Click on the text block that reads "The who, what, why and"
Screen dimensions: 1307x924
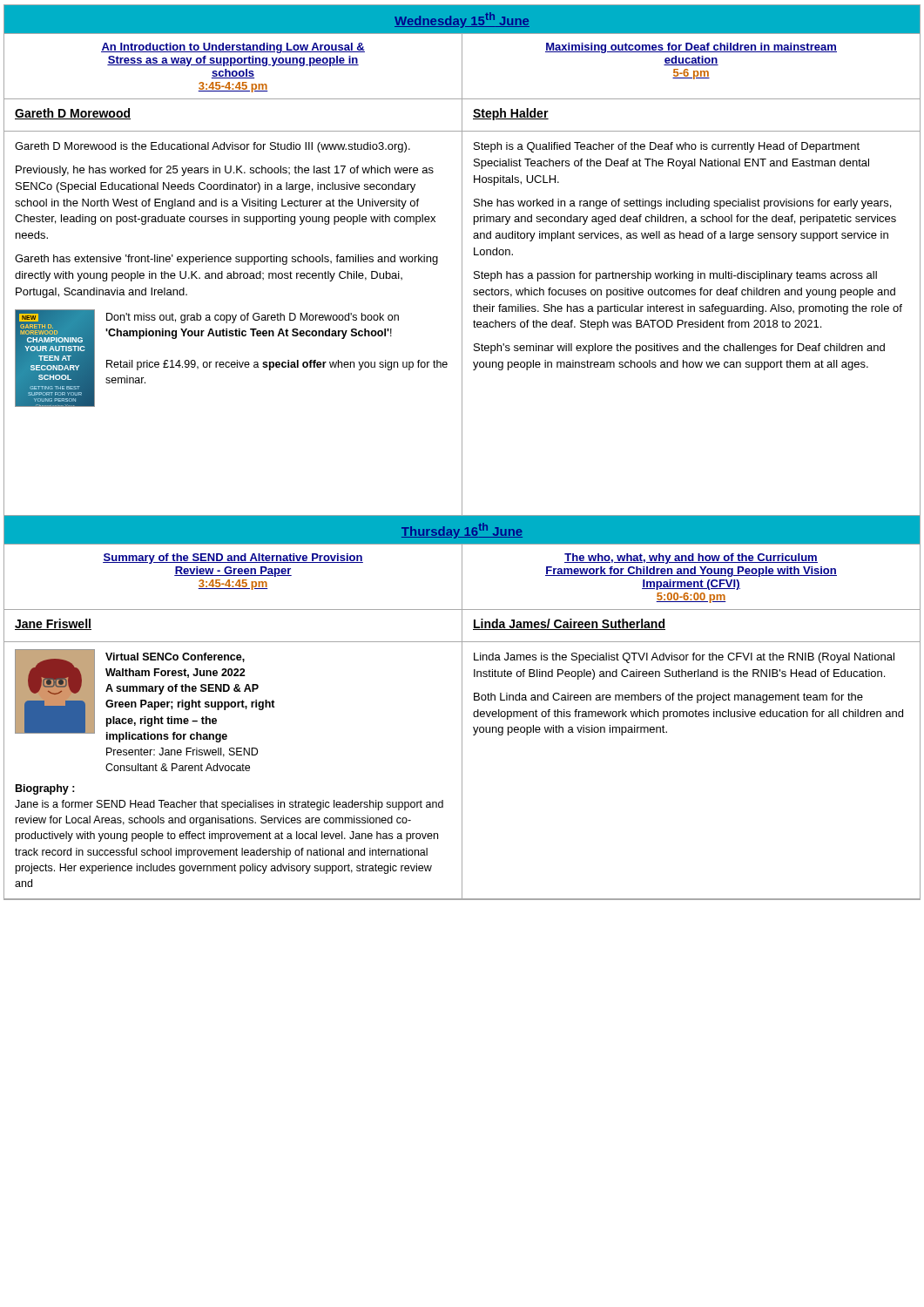point(691,577)
